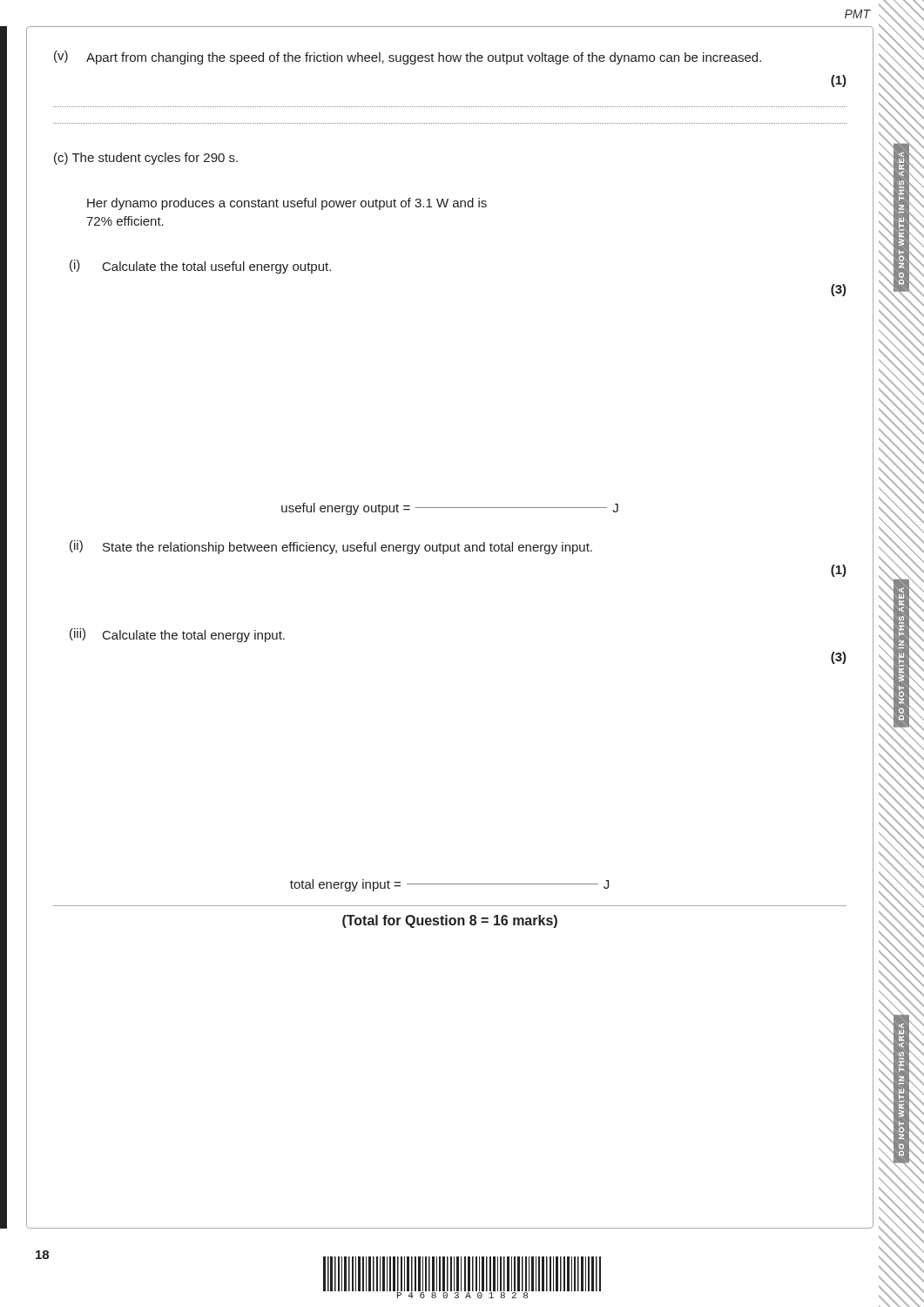
Task: Locate the block of text that opens with "(v) Apart from changing"
Action: 450,69
